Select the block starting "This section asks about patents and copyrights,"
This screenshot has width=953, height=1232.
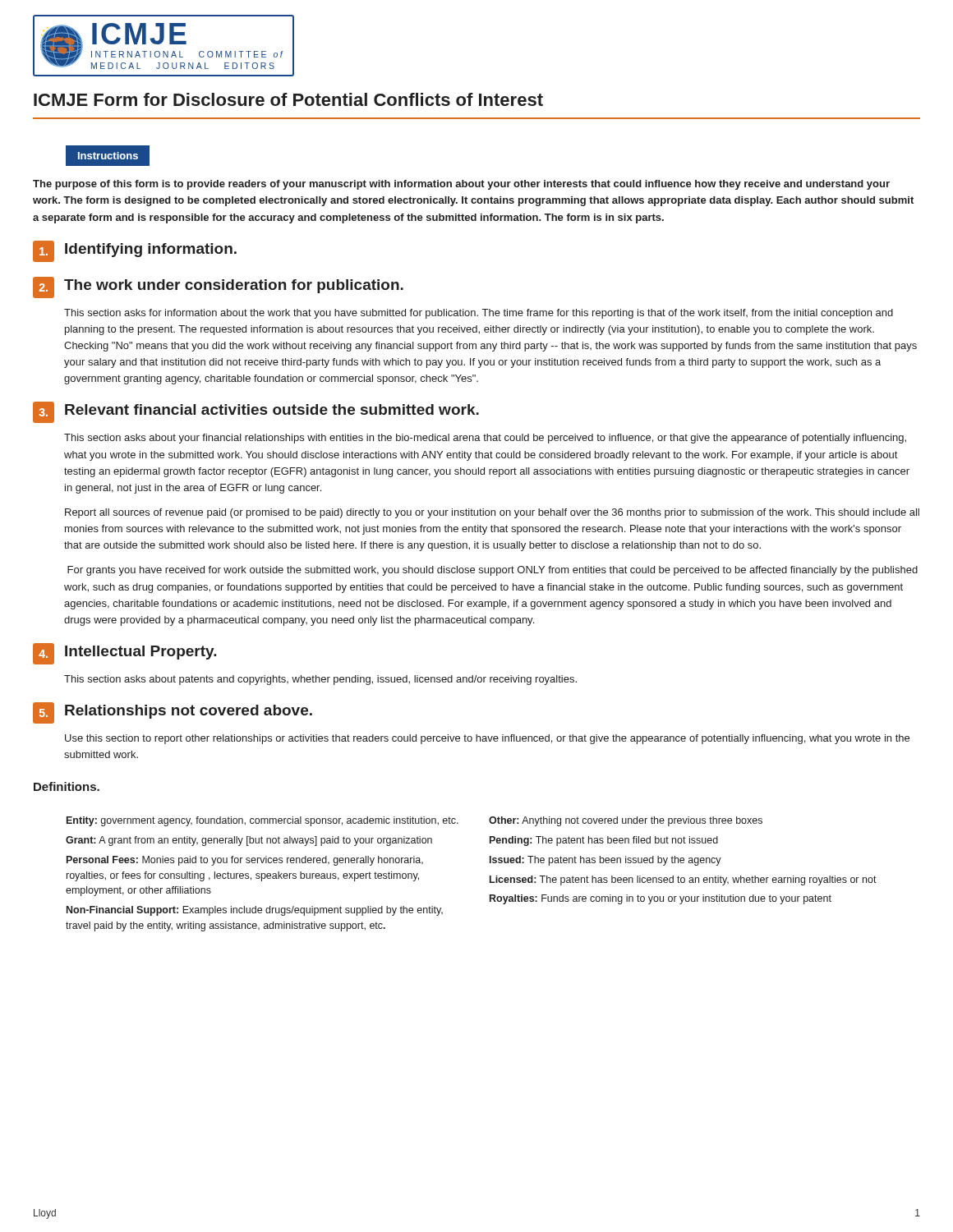492,679
